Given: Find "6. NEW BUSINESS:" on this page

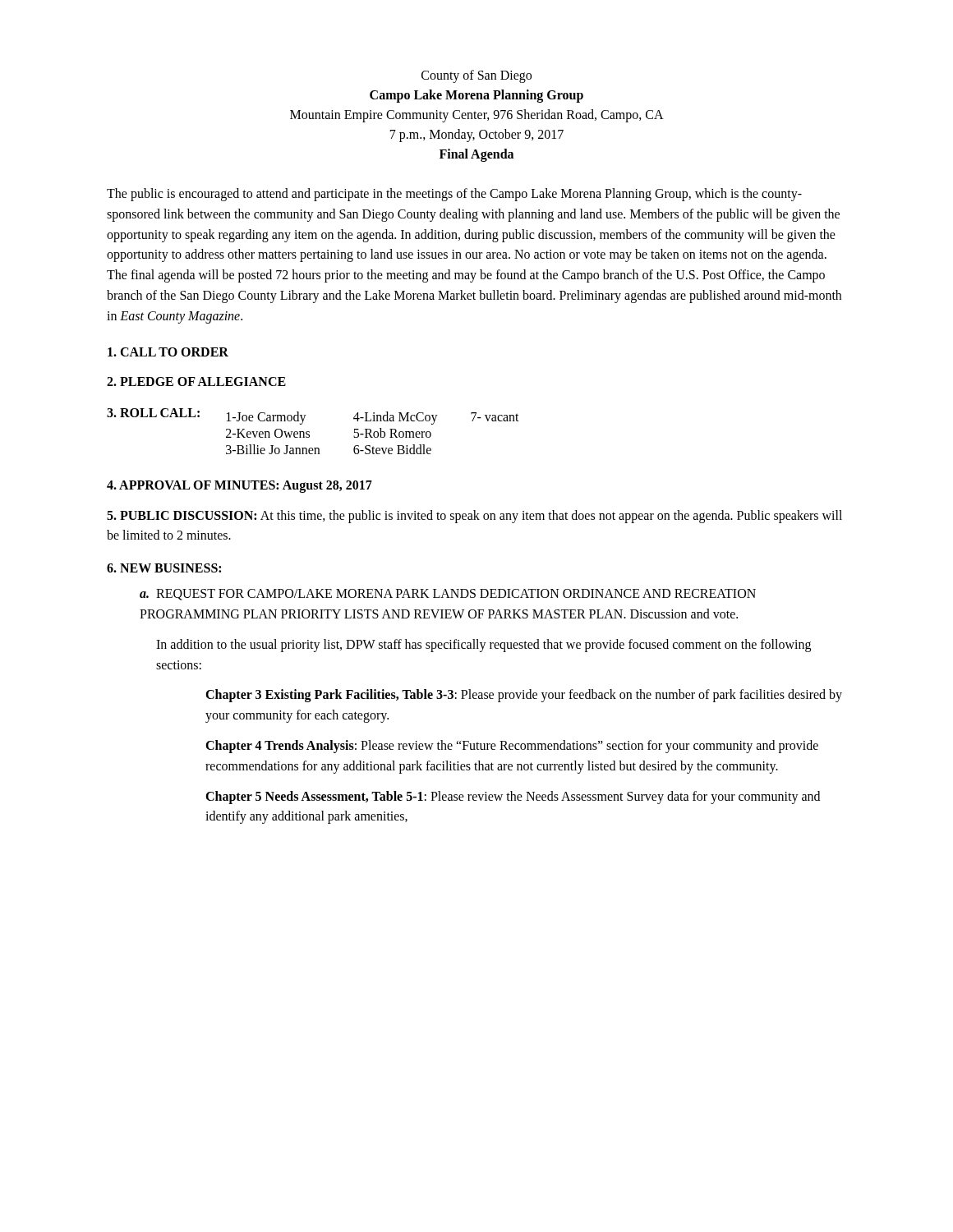Looking at the screenshot, I should pyautogui.click(x=165, y=568).
